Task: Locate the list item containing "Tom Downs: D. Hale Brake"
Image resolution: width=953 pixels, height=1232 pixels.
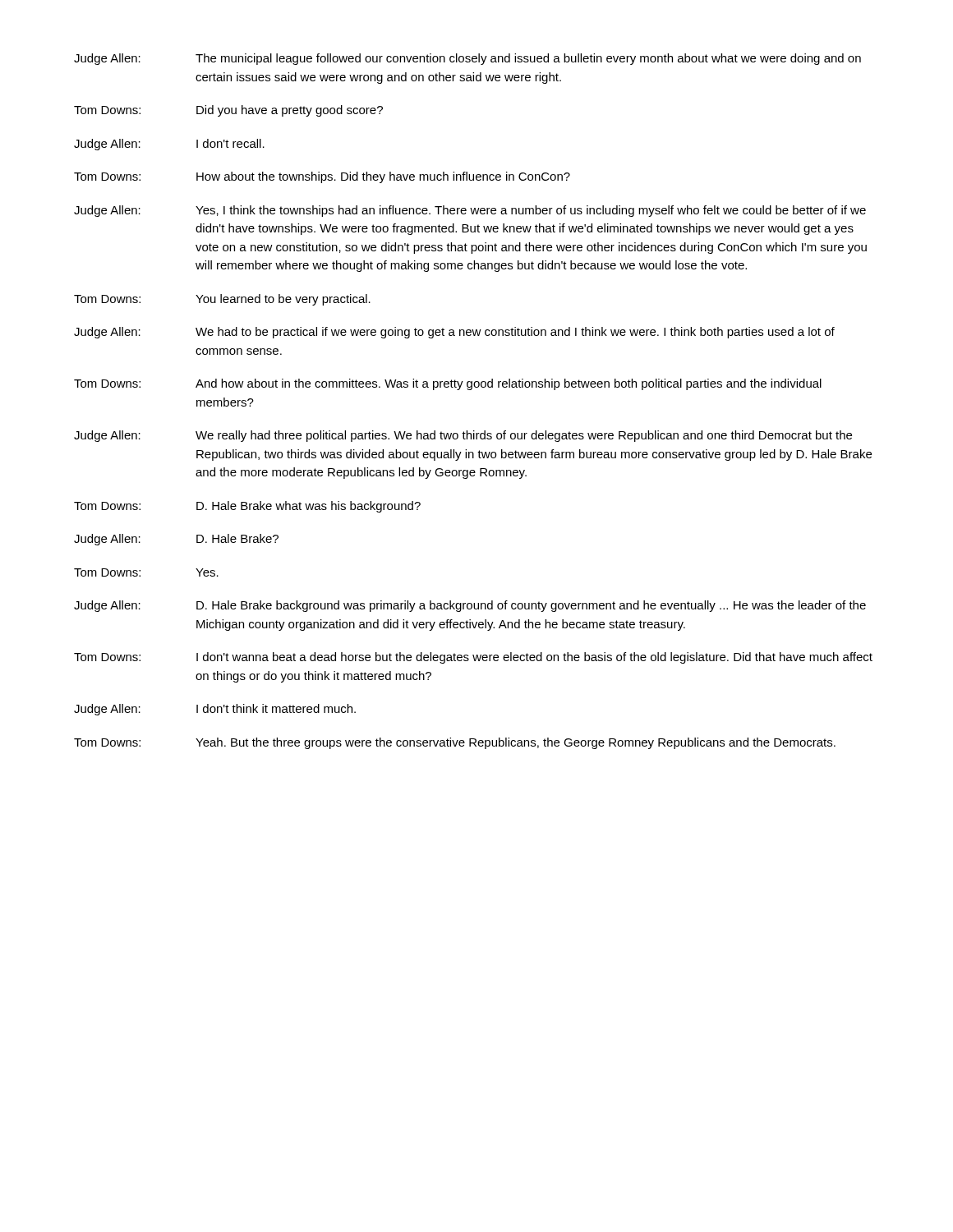Action: [x=247, y=507]
